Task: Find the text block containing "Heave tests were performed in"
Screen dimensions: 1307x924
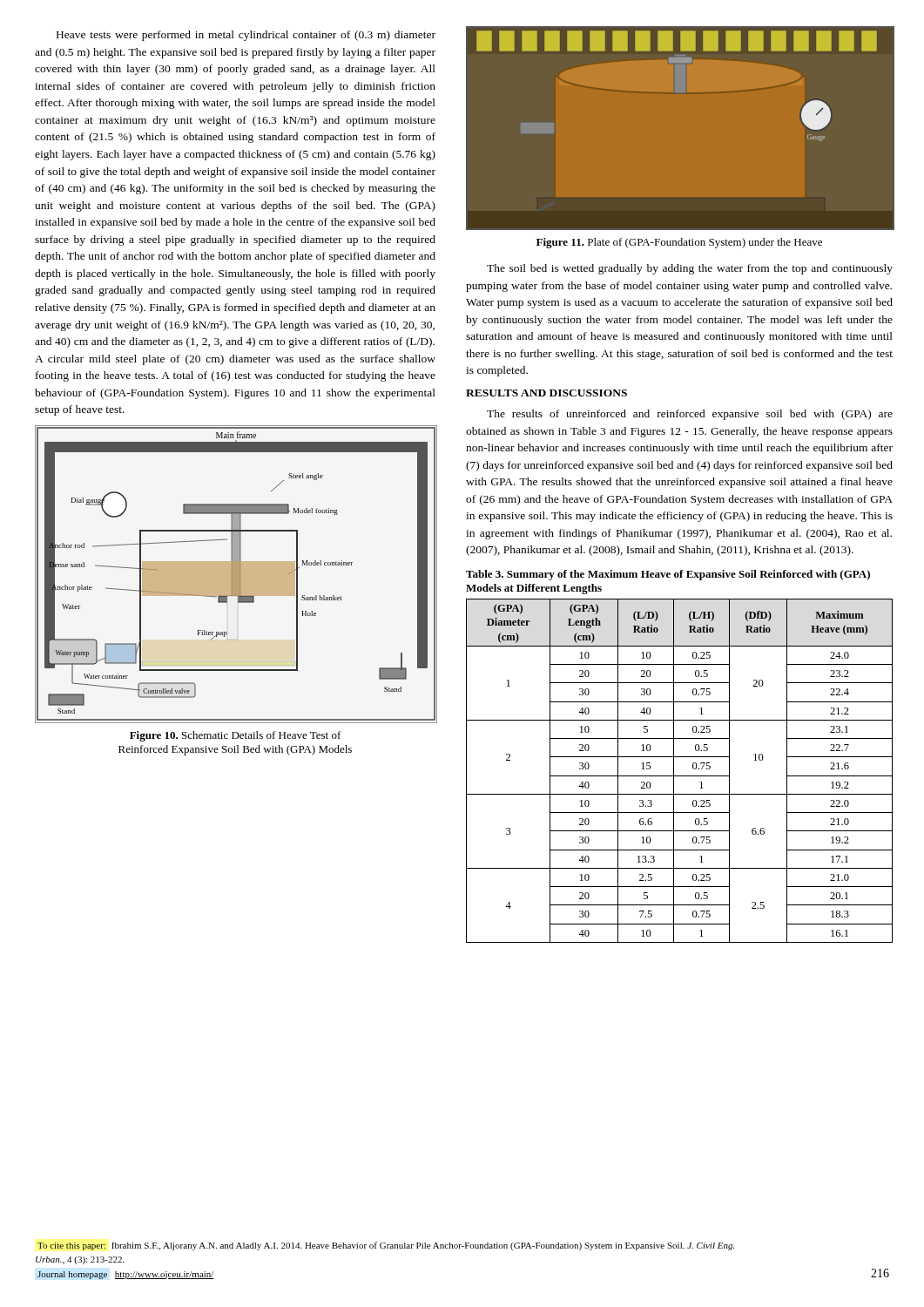Action: point(235,222)
